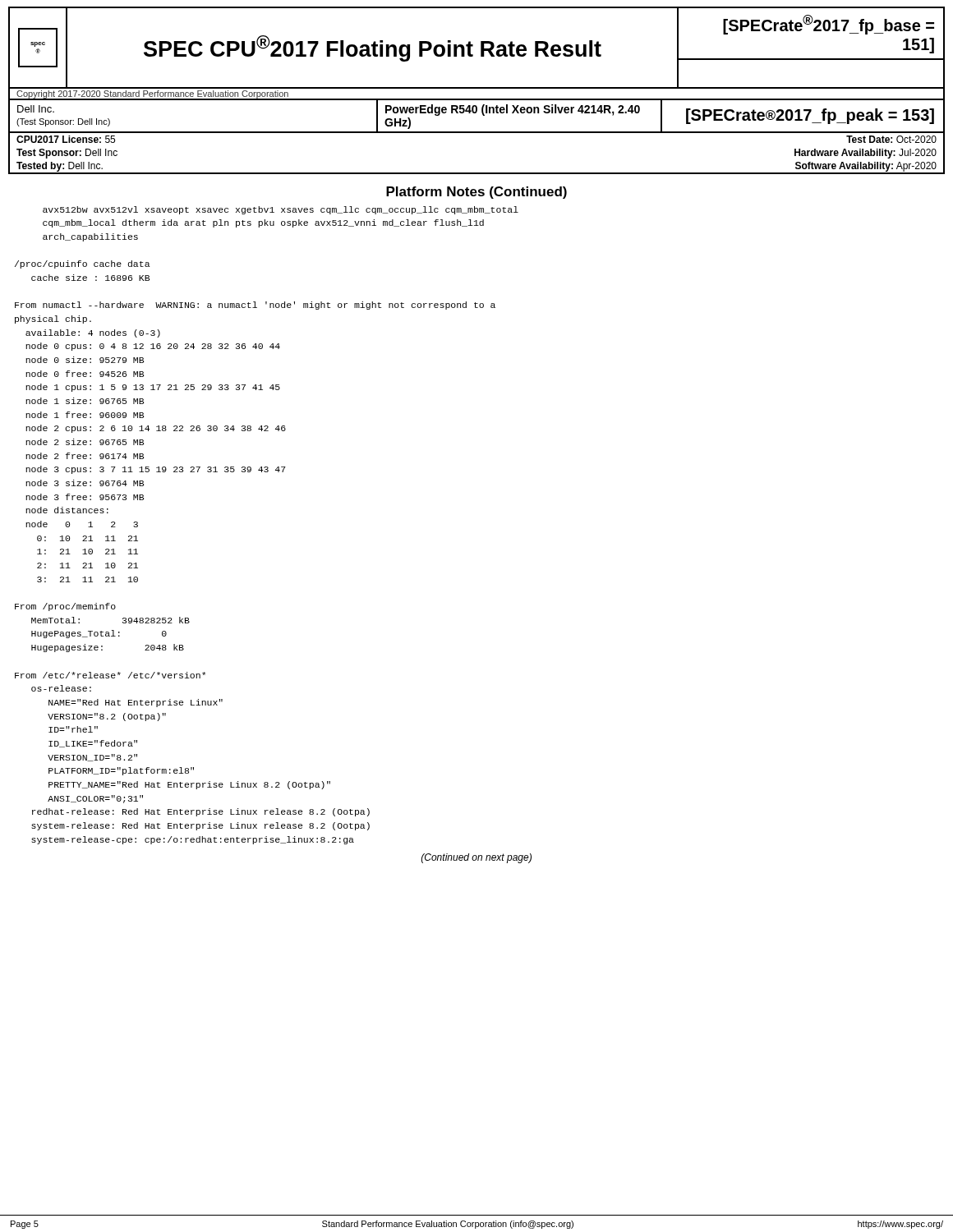Locate the section header that says "Platform Notes (Continued)"
Image resolution: width=953 pixels, height=1232 pixels.
click(x=476, y=192)
